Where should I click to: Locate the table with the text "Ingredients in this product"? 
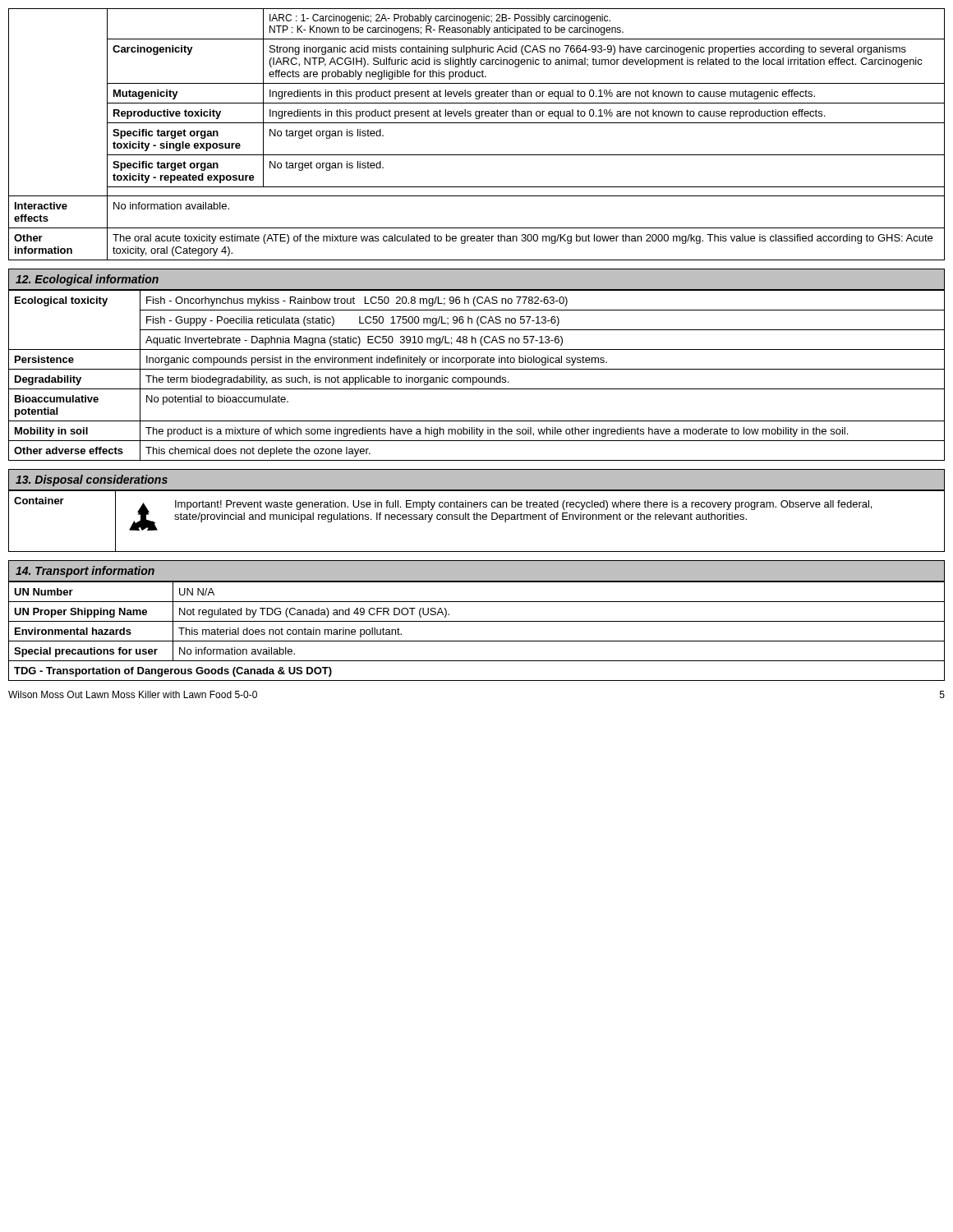pyautogui.click(x=476, y=134)
